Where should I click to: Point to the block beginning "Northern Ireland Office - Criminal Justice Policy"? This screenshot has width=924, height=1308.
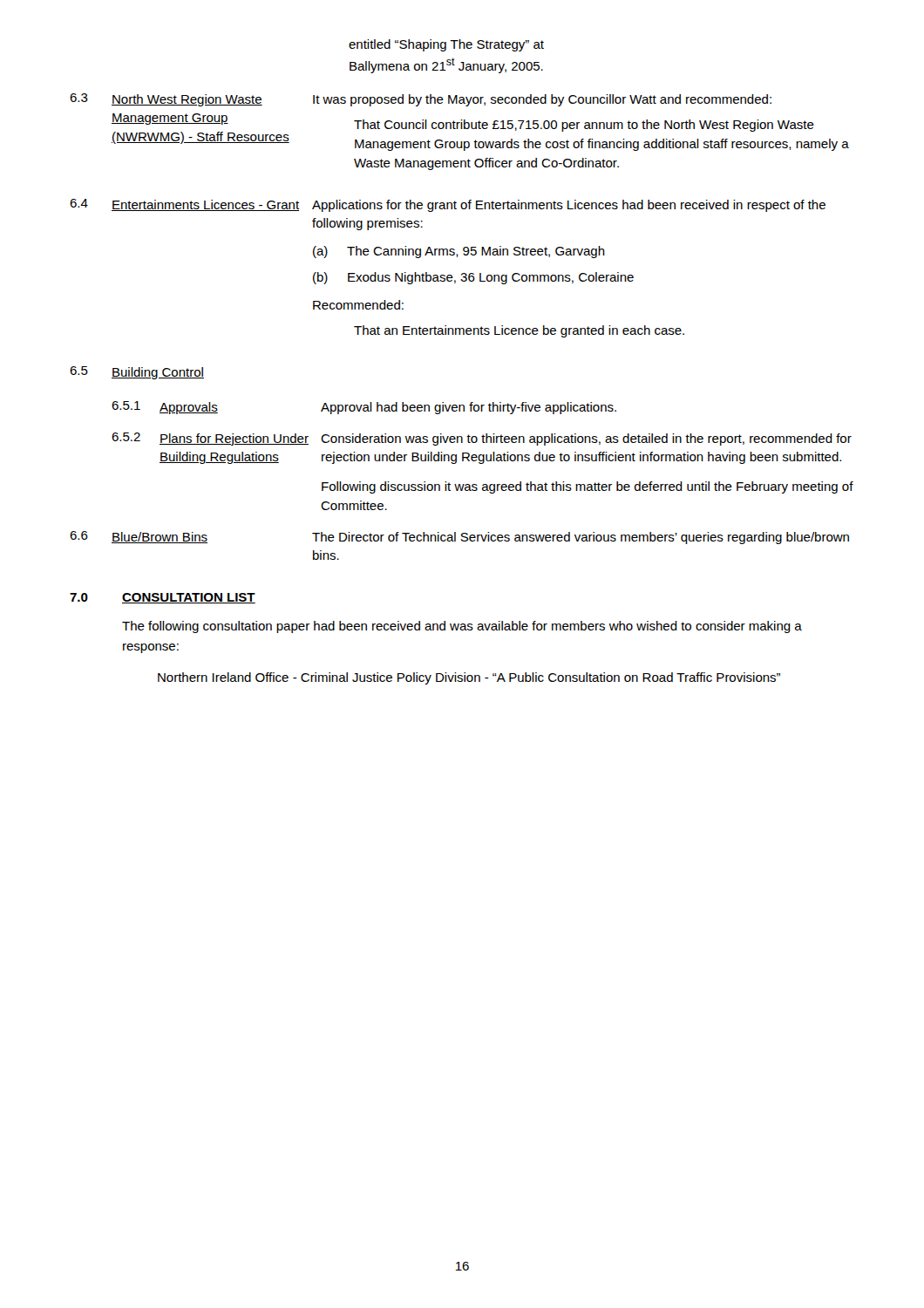click(x=469, y=677)
